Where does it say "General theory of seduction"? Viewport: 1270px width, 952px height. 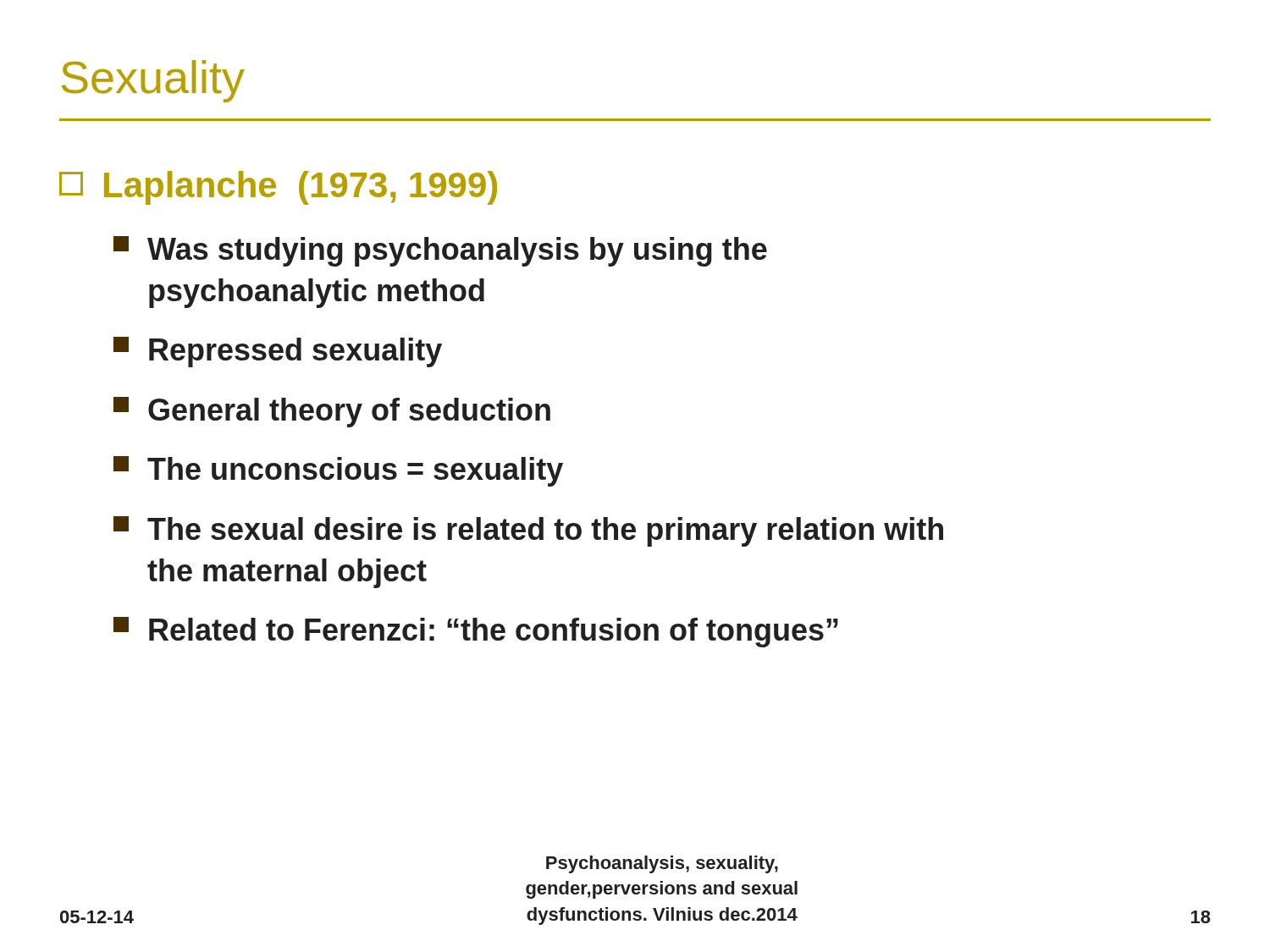coord(332,412)
